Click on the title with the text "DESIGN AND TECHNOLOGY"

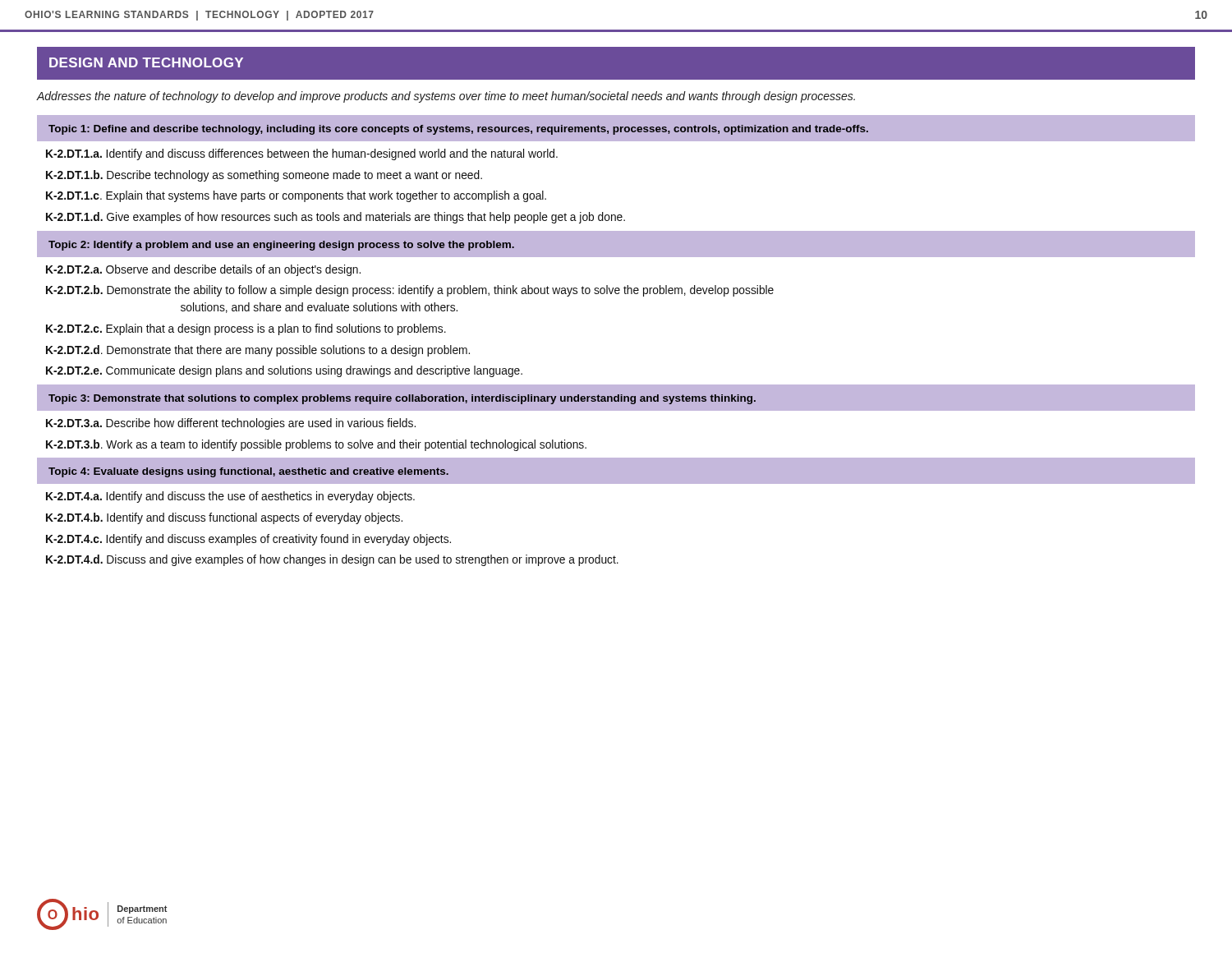[146, 63]
